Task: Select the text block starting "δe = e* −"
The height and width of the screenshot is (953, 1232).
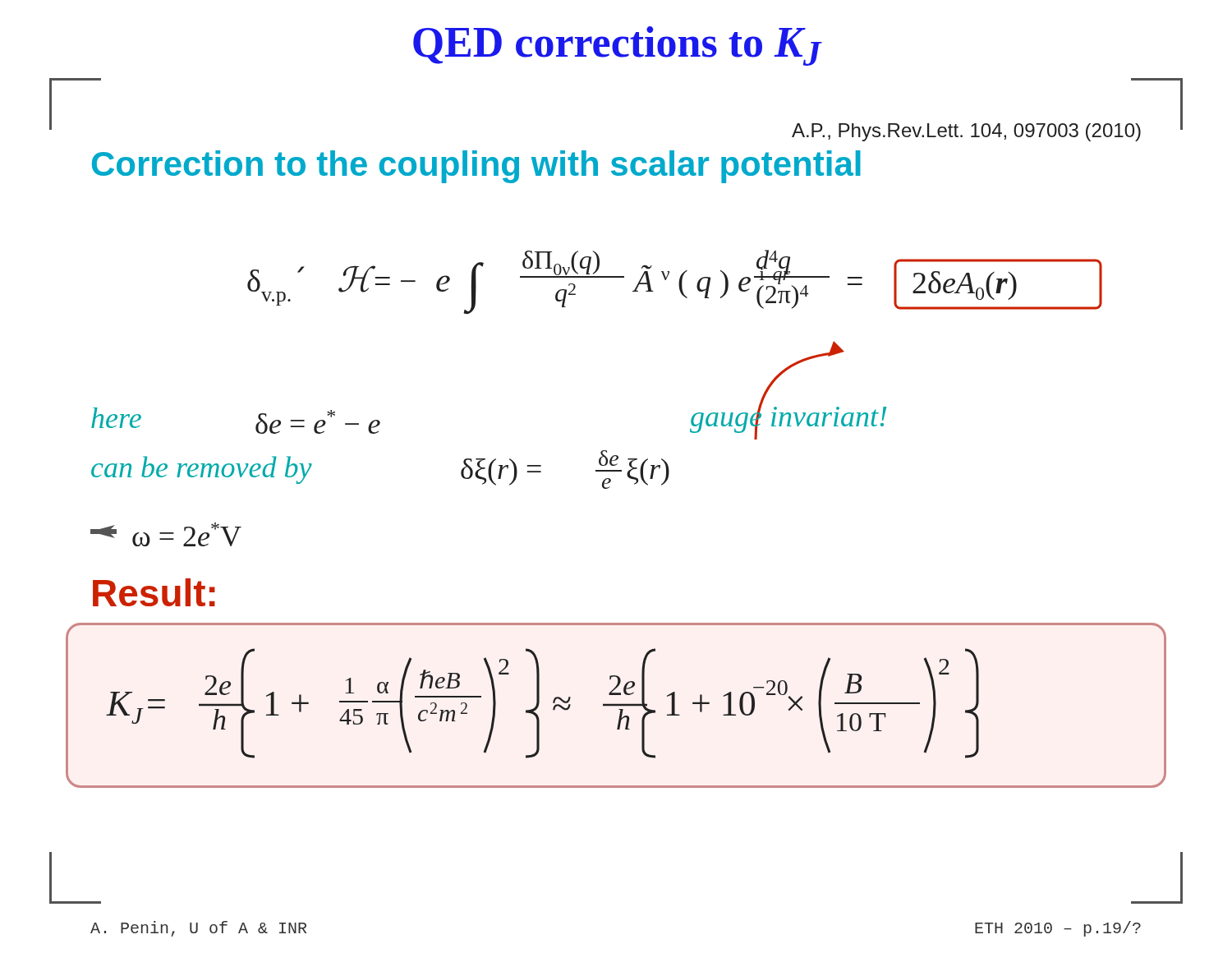Action: 318,422
